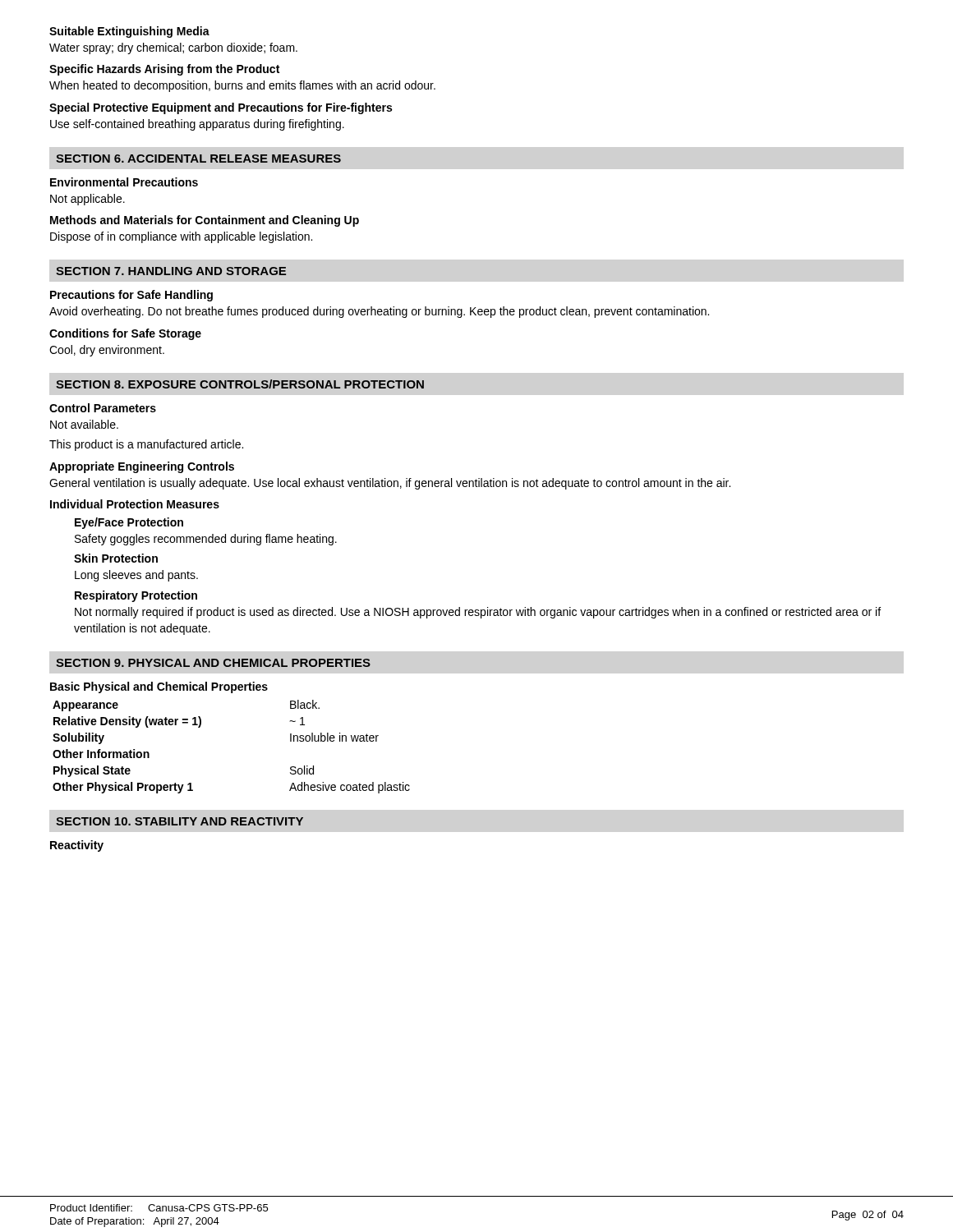Select the text containing "Suitable Extinguishing Media"
The image size is (953, 1232).
click(x=129, y=31)
